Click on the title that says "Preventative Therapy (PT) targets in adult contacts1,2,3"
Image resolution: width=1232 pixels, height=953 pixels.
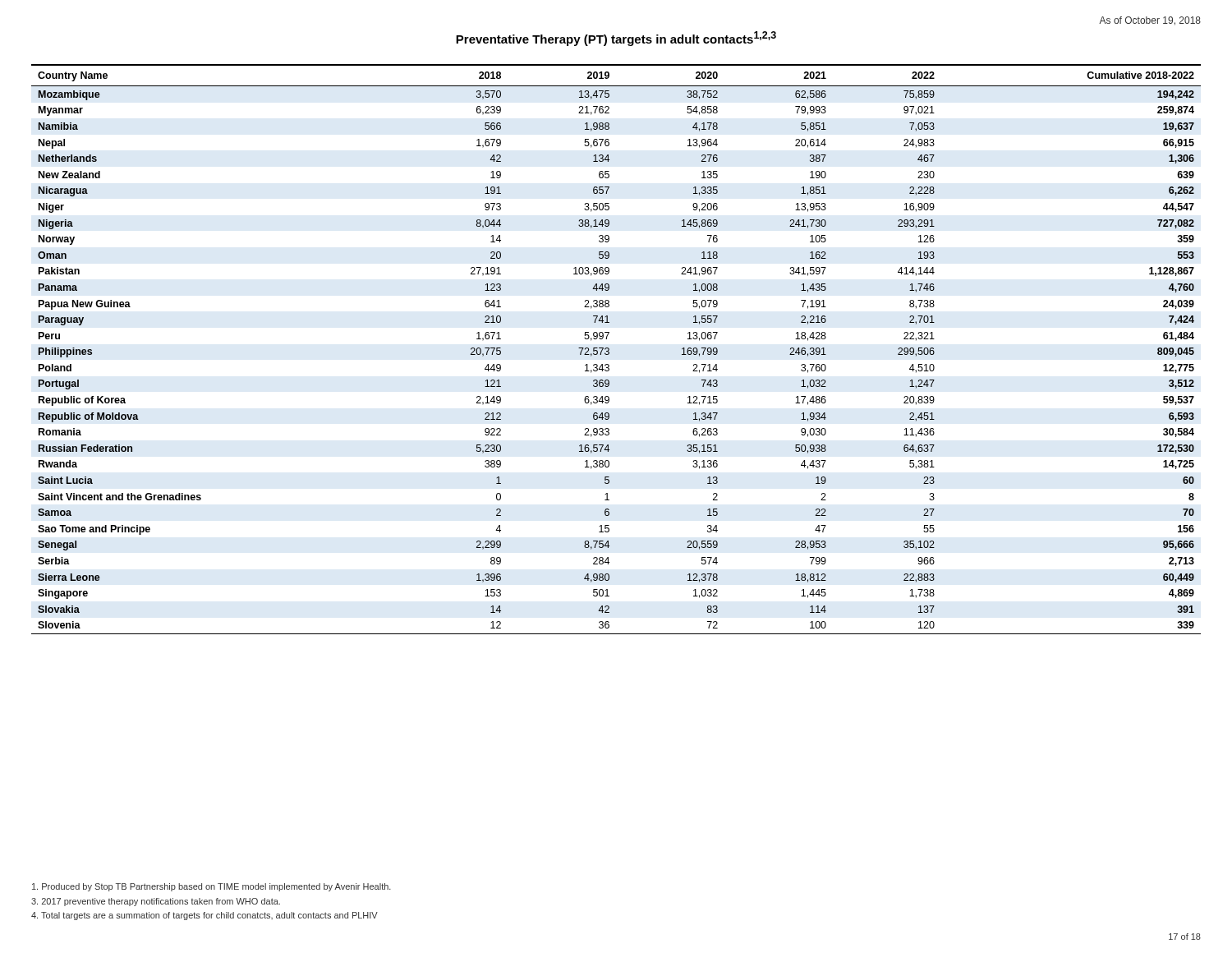click(x=616, y=38)
